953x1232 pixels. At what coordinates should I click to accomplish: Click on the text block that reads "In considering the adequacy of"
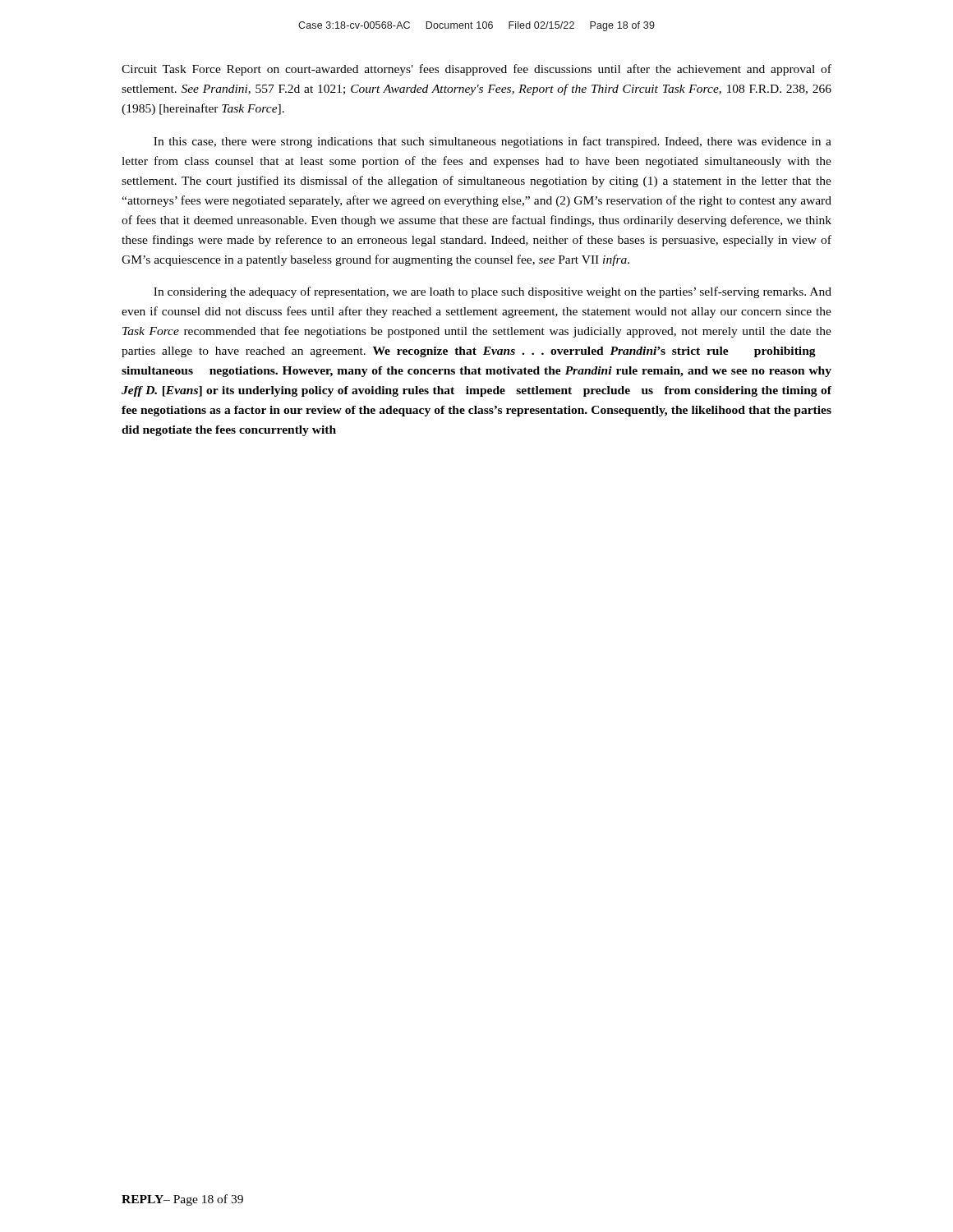[x=476, y=360]
